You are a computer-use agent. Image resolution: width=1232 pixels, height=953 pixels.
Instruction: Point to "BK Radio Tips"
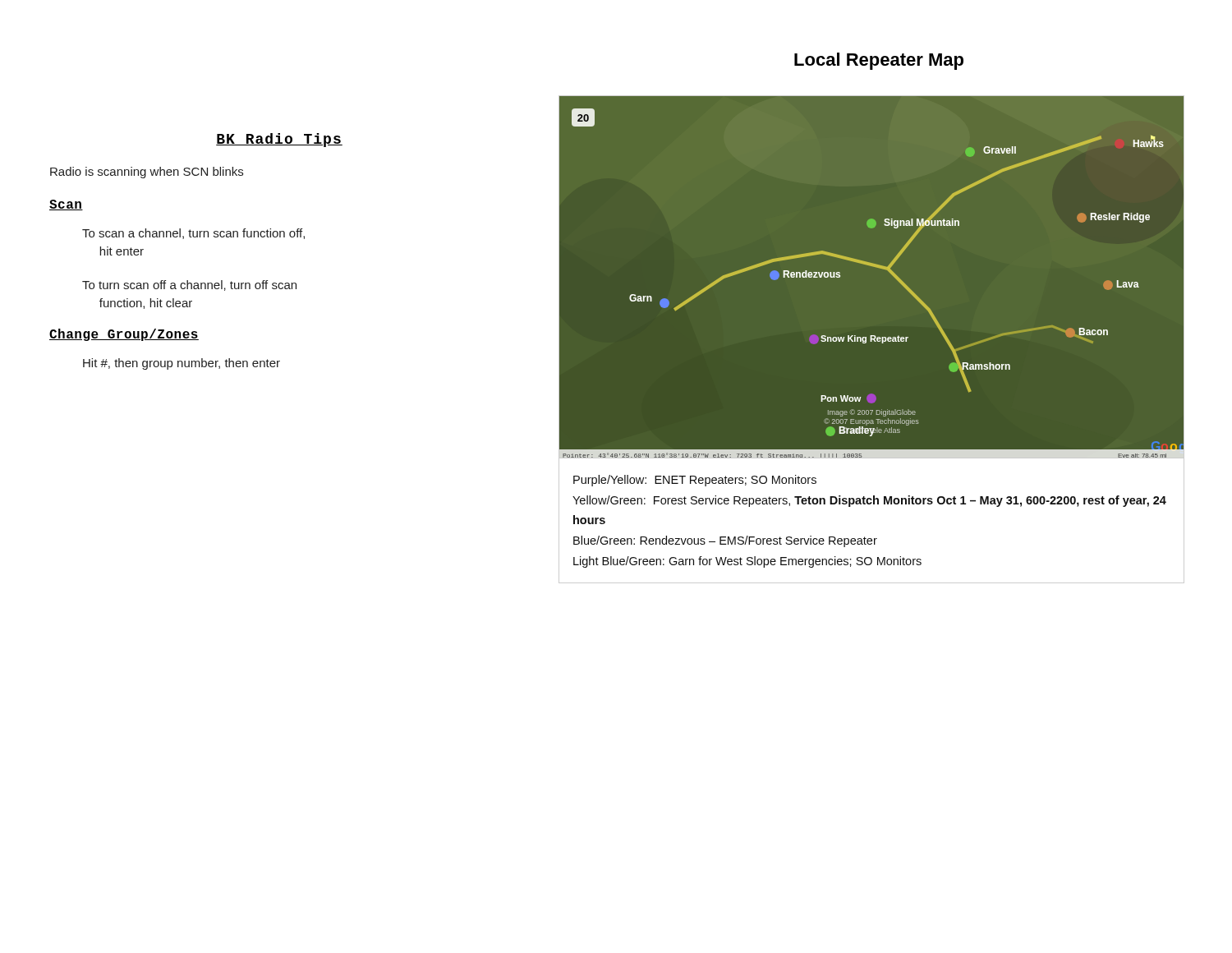pyautogui.click(x=279, y=140)
